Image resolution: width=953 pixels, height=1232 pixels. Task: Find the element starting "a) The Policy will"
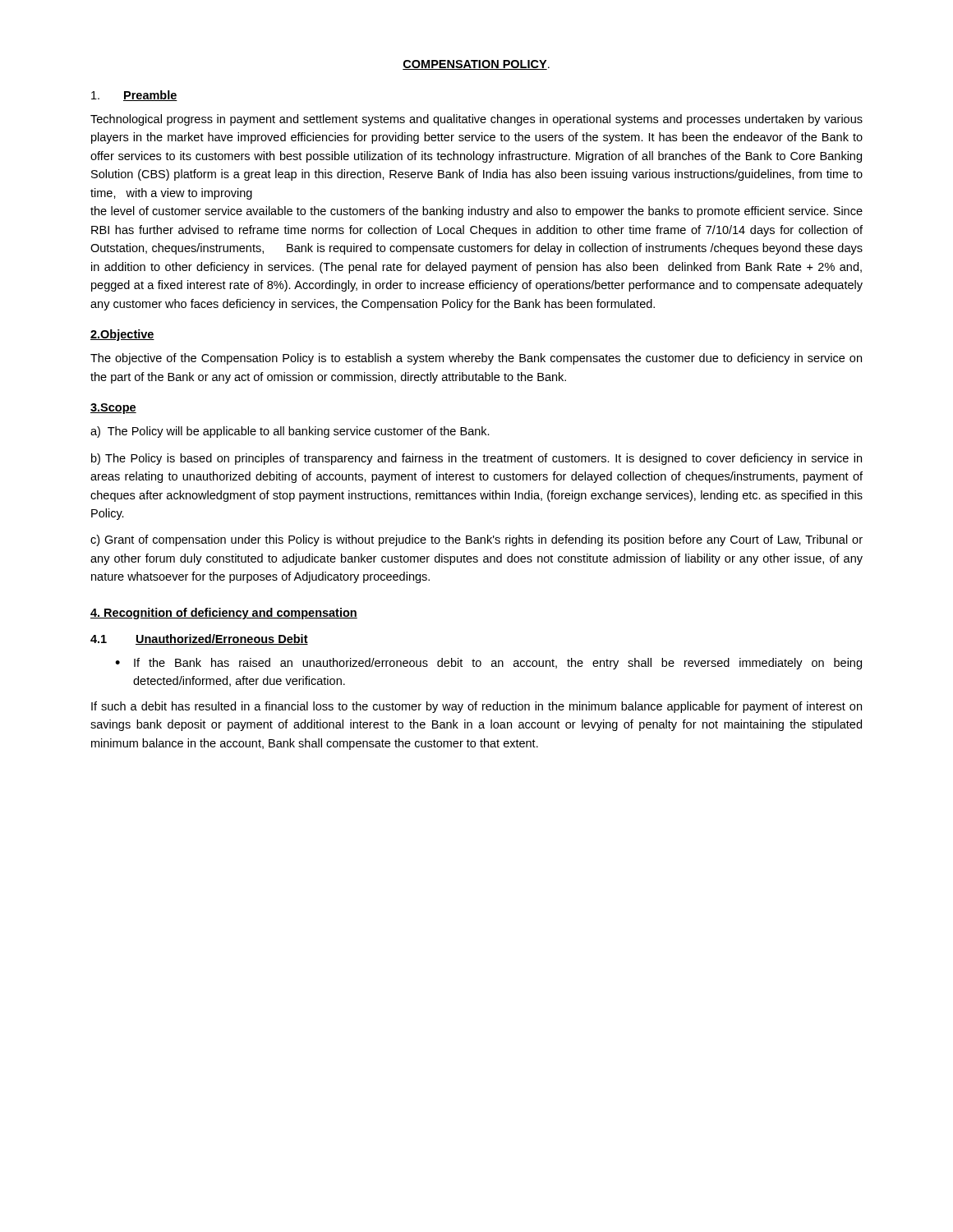click(x=290, y=431)
